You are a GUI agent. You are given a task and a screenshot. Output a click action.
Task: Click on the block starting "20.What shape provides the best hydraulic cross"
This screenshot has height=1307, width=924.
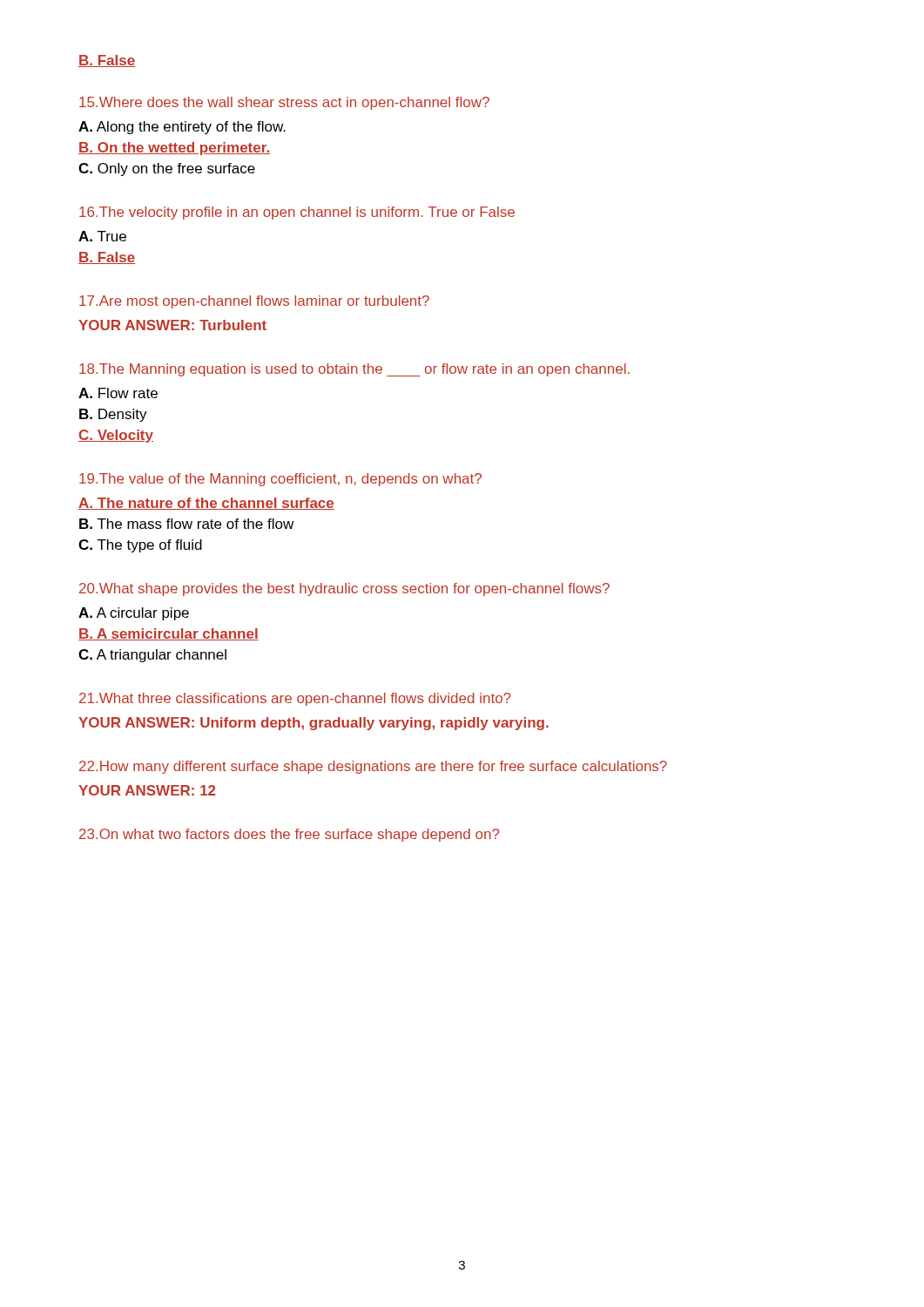point(344,589)
